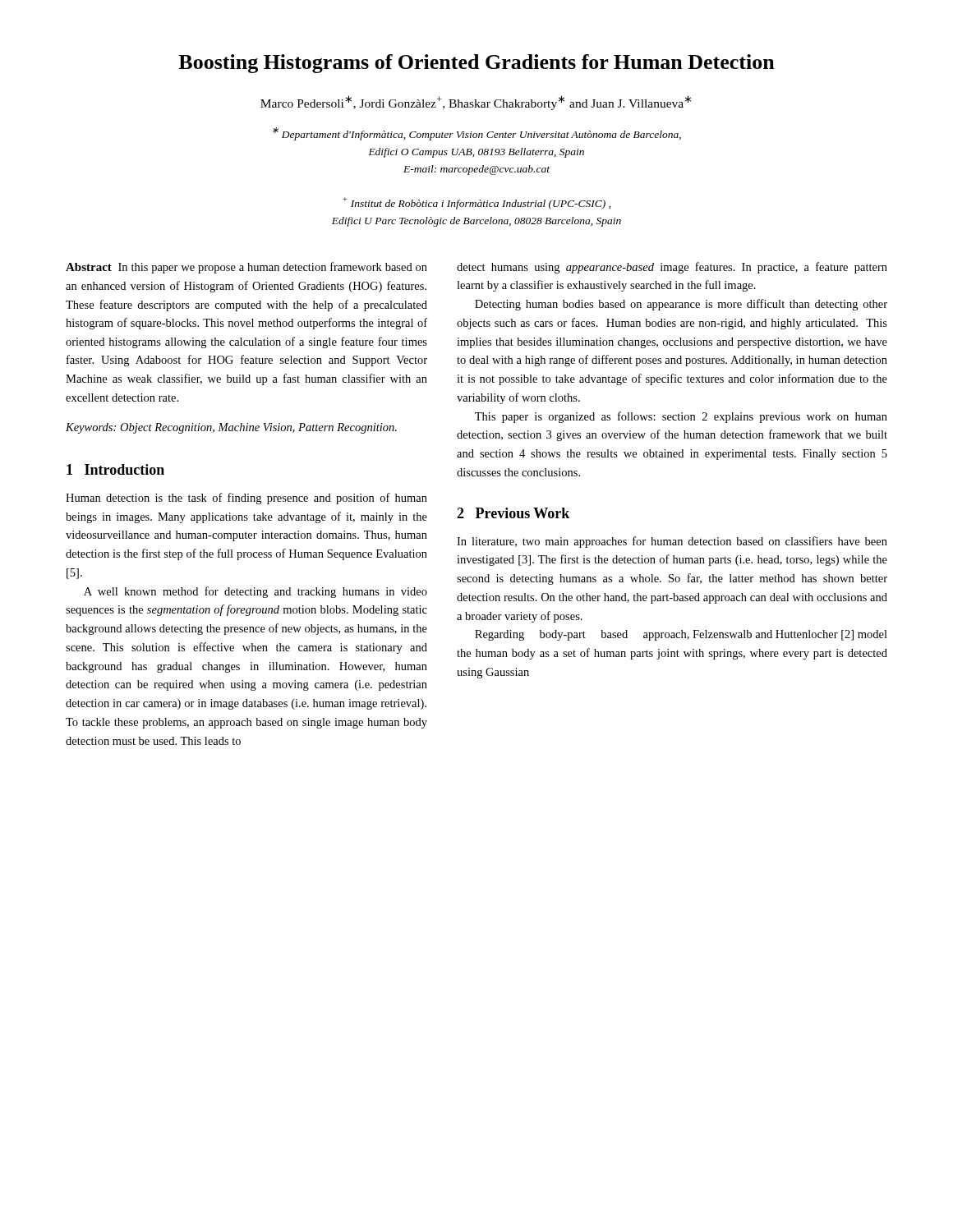Locate the title that opens with "Boosting Histograms of Oriented Gradients for Human"
Screen dimensions: 1232x953
(x=476, y=63)
